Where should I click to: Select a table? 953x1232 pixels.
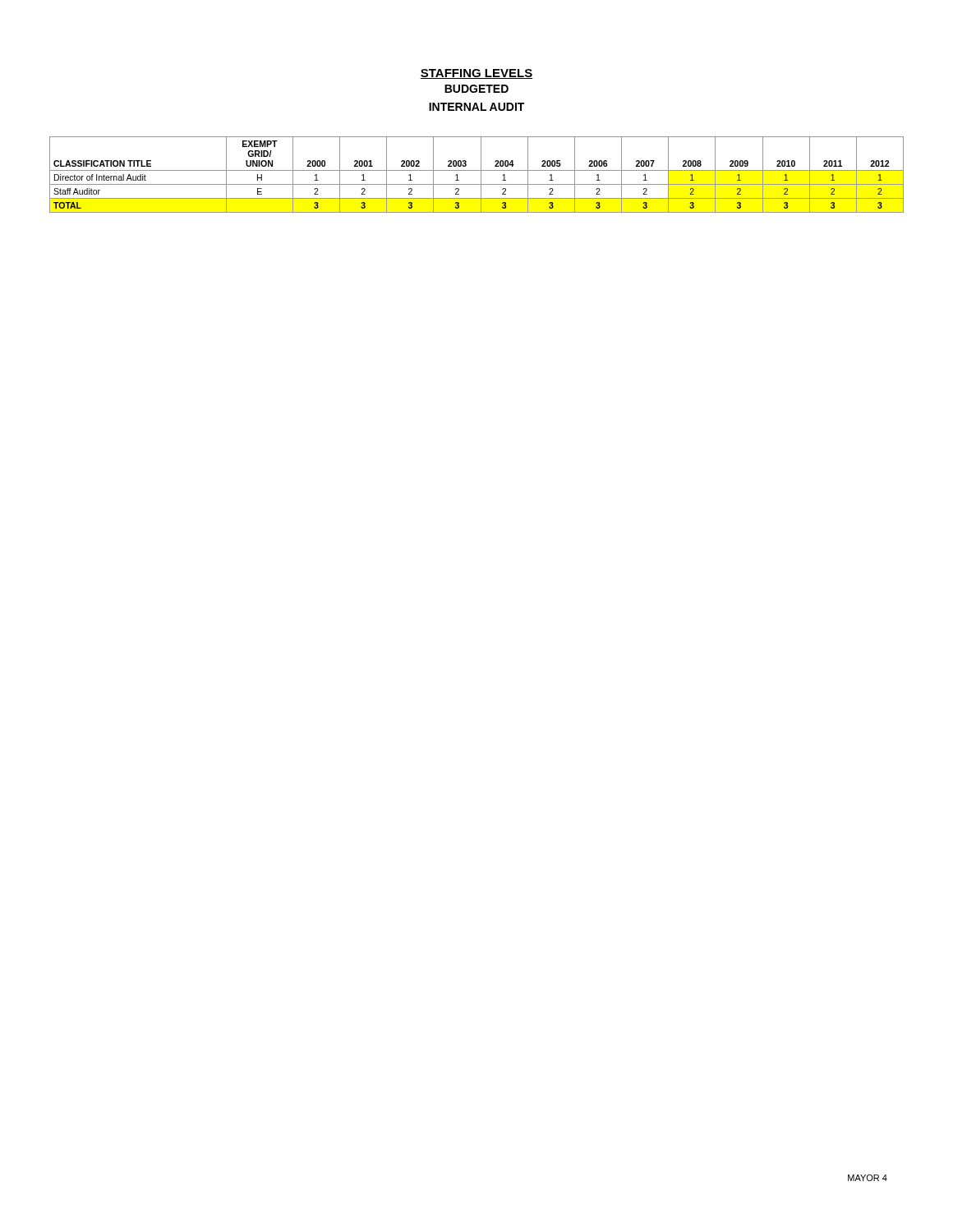click(476, 174)
